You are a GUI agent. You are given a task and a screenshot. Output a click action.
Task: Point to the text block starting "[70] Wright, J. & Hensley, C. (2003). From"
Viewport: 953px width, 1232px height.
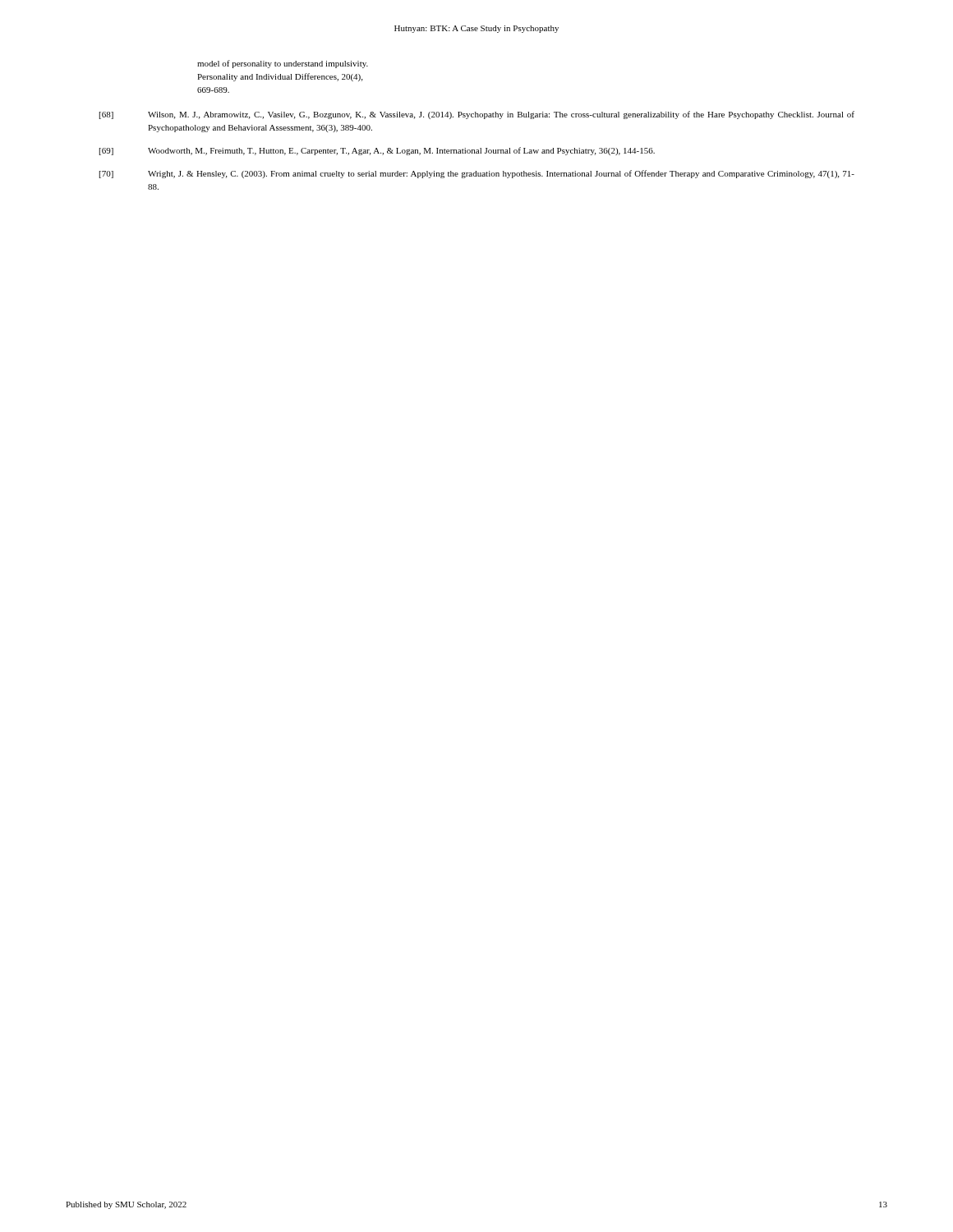476,180
